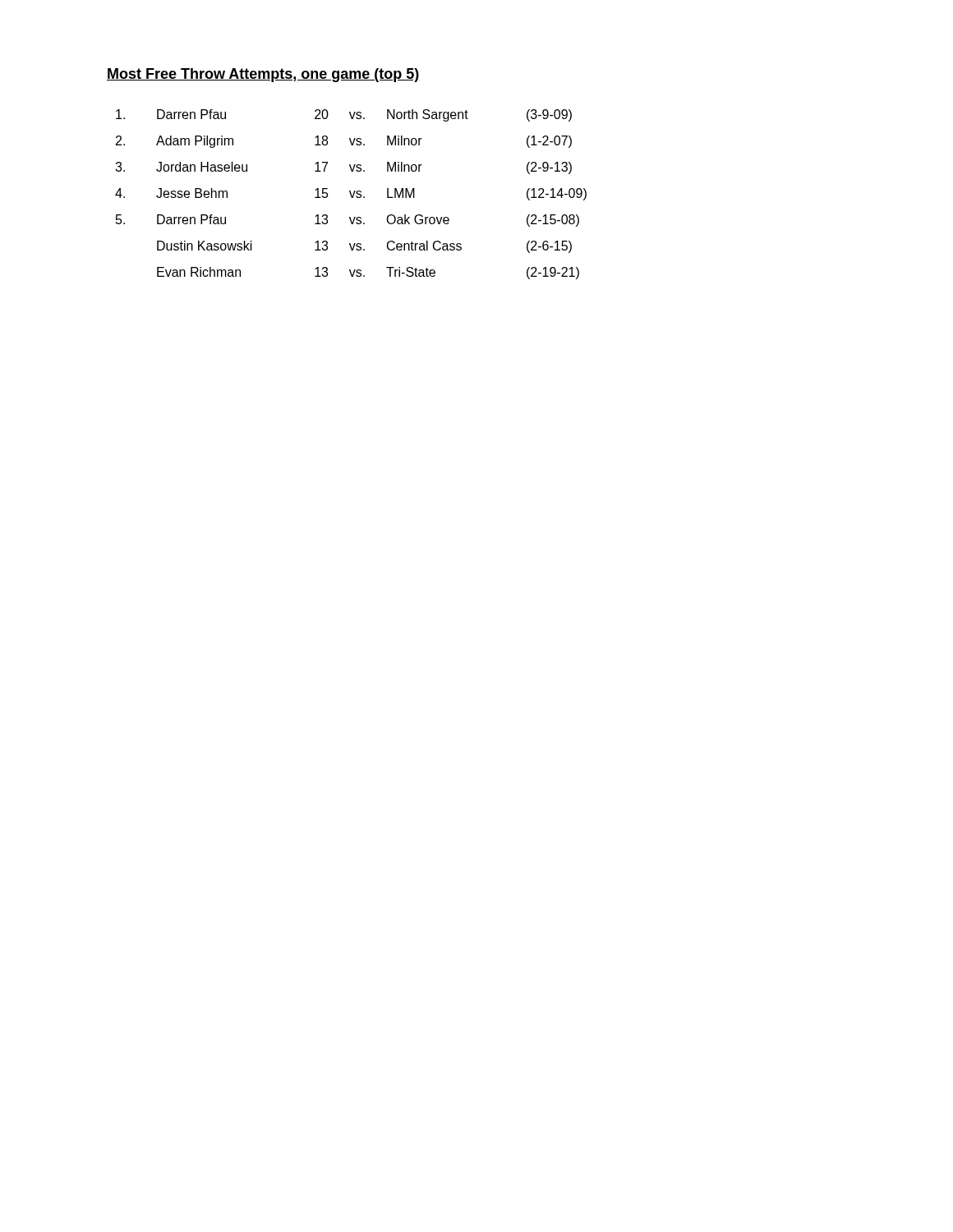
Task: Select the text starting "Most Free Throw Attempts, one game (top"
Action: pyautogui.click(x=263, y=74)
